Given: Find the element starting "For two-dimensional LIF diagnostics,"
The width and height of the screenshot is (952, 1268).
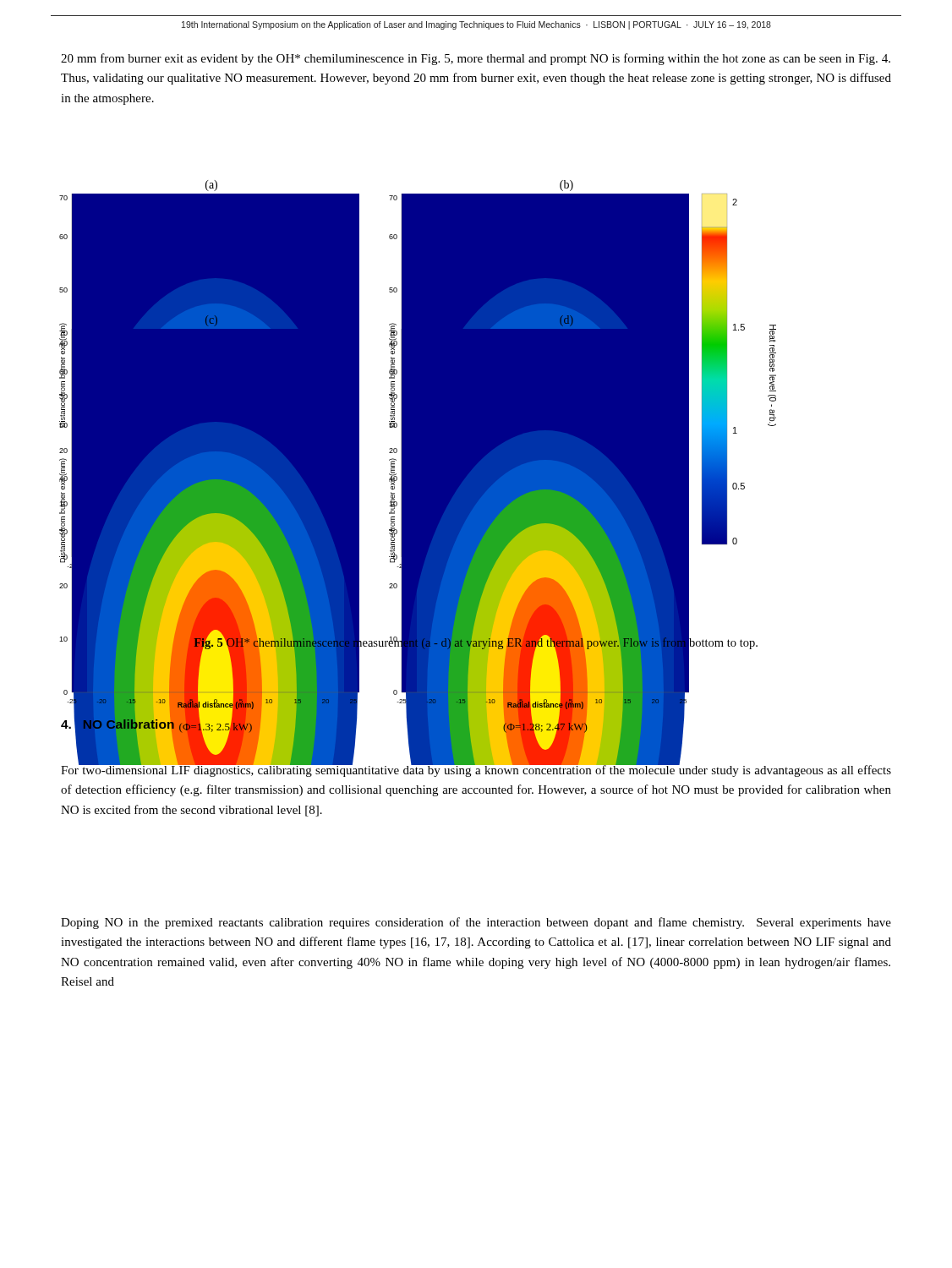Looking at the screenshot, I should (x=476, y=790).
